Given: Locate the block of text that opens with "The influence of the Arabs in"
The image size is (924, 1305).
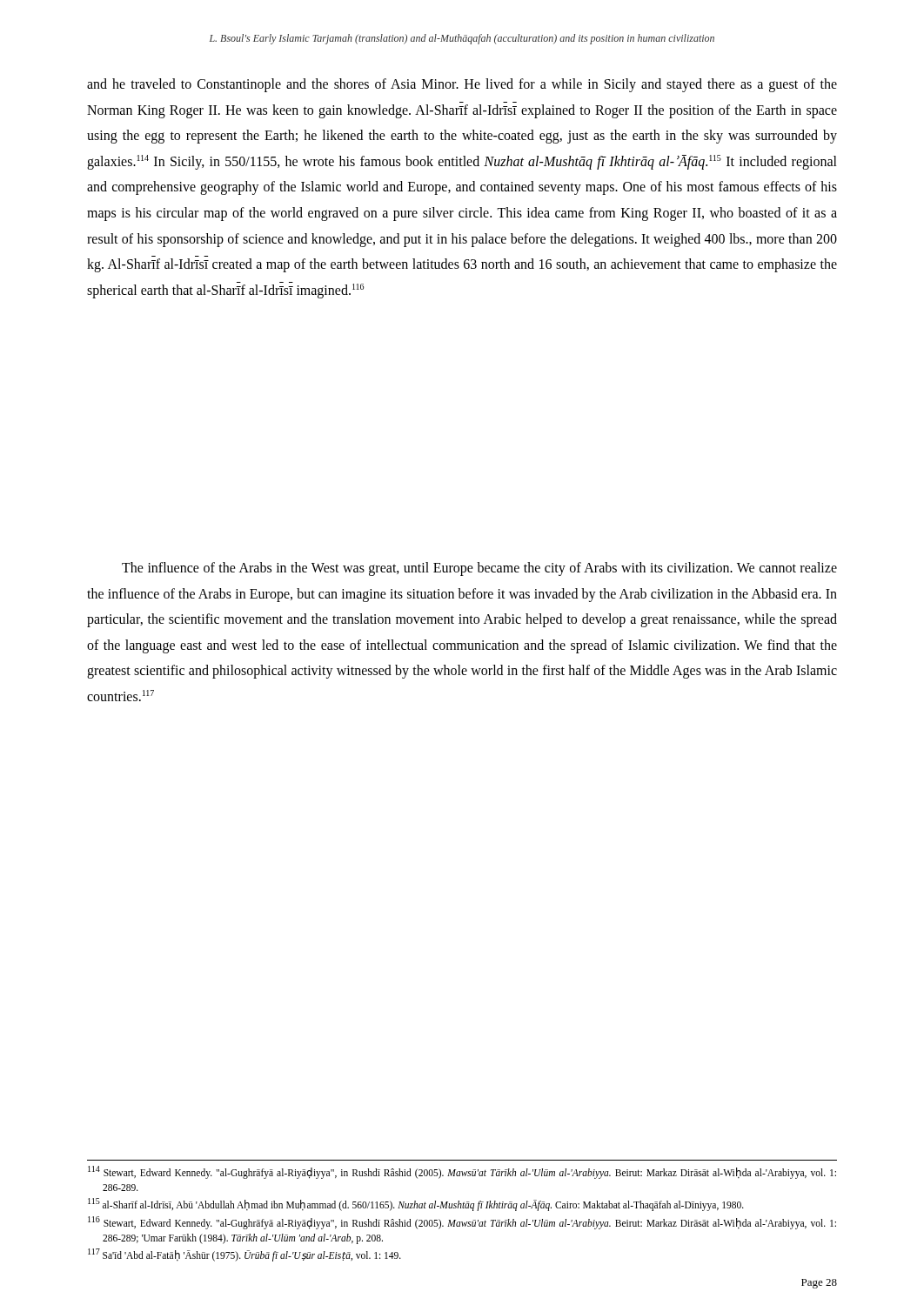Looking at the screenshot, I should pyautogui.click(x=462, y=632).
